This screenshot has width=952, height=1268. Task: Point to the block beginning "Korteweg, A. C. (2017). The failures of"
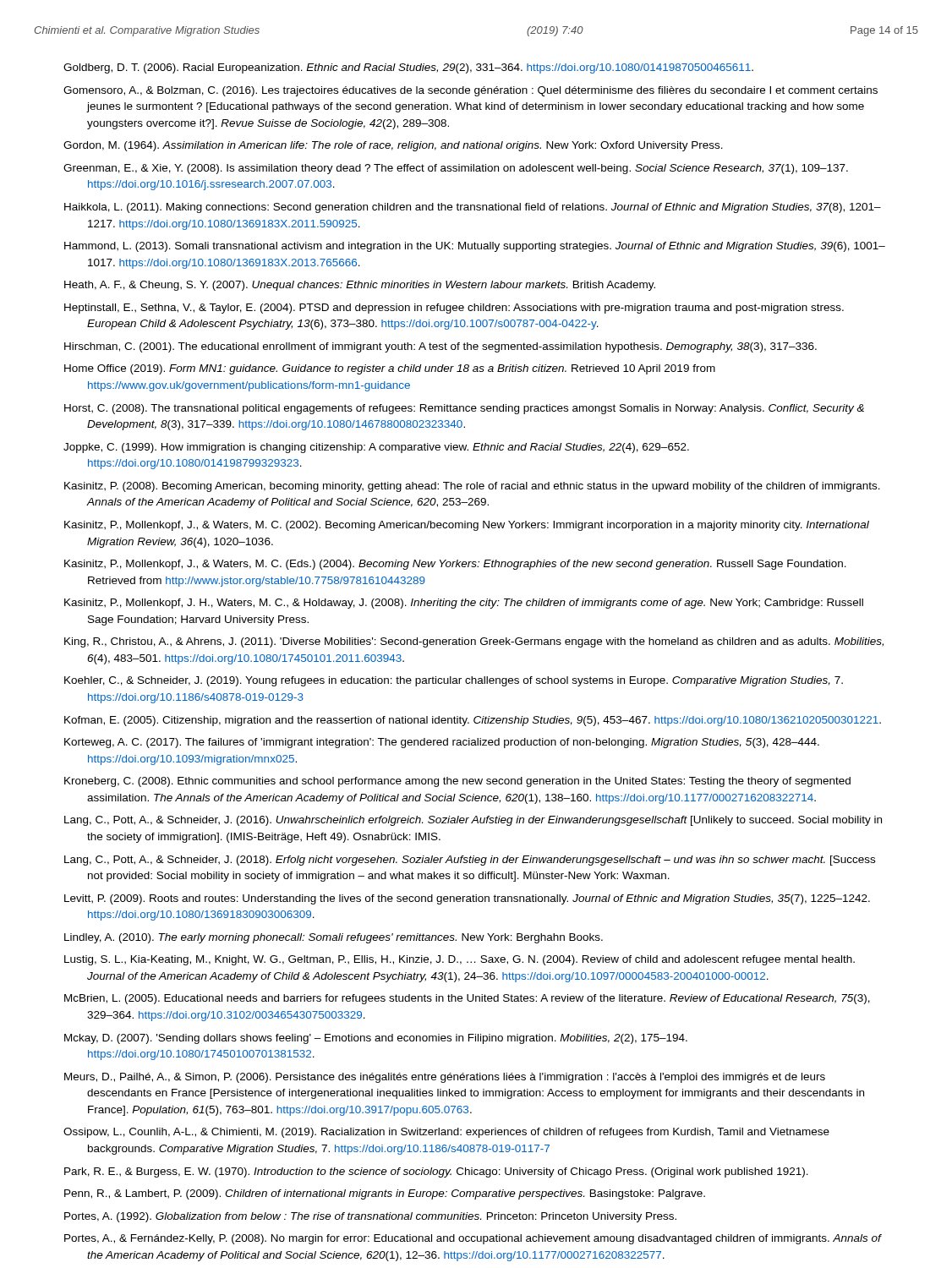coord(442,750)
